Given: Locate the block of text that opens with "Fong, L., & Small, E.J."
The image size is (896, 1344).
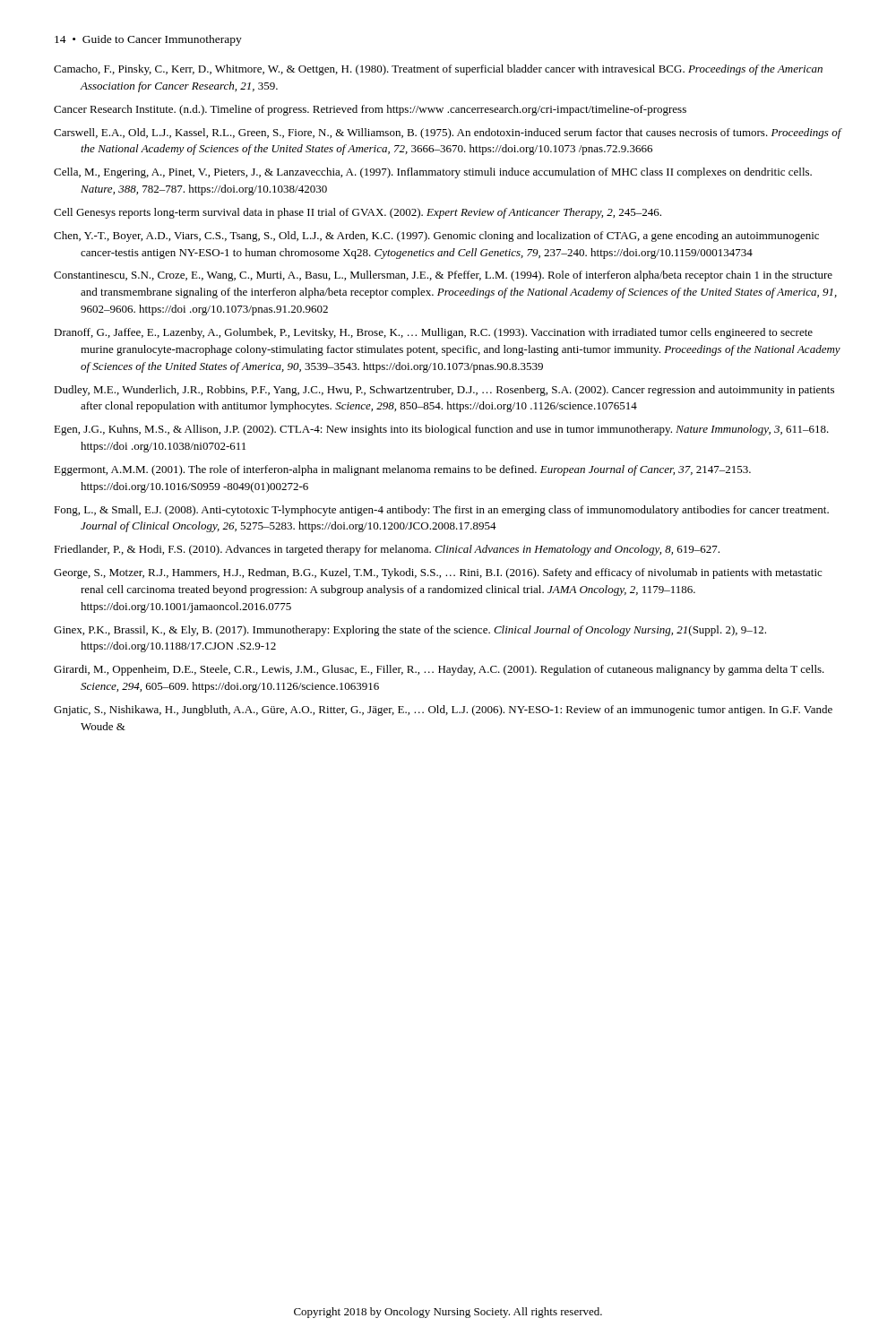Looking at the screenshot, I should [442, 517].
